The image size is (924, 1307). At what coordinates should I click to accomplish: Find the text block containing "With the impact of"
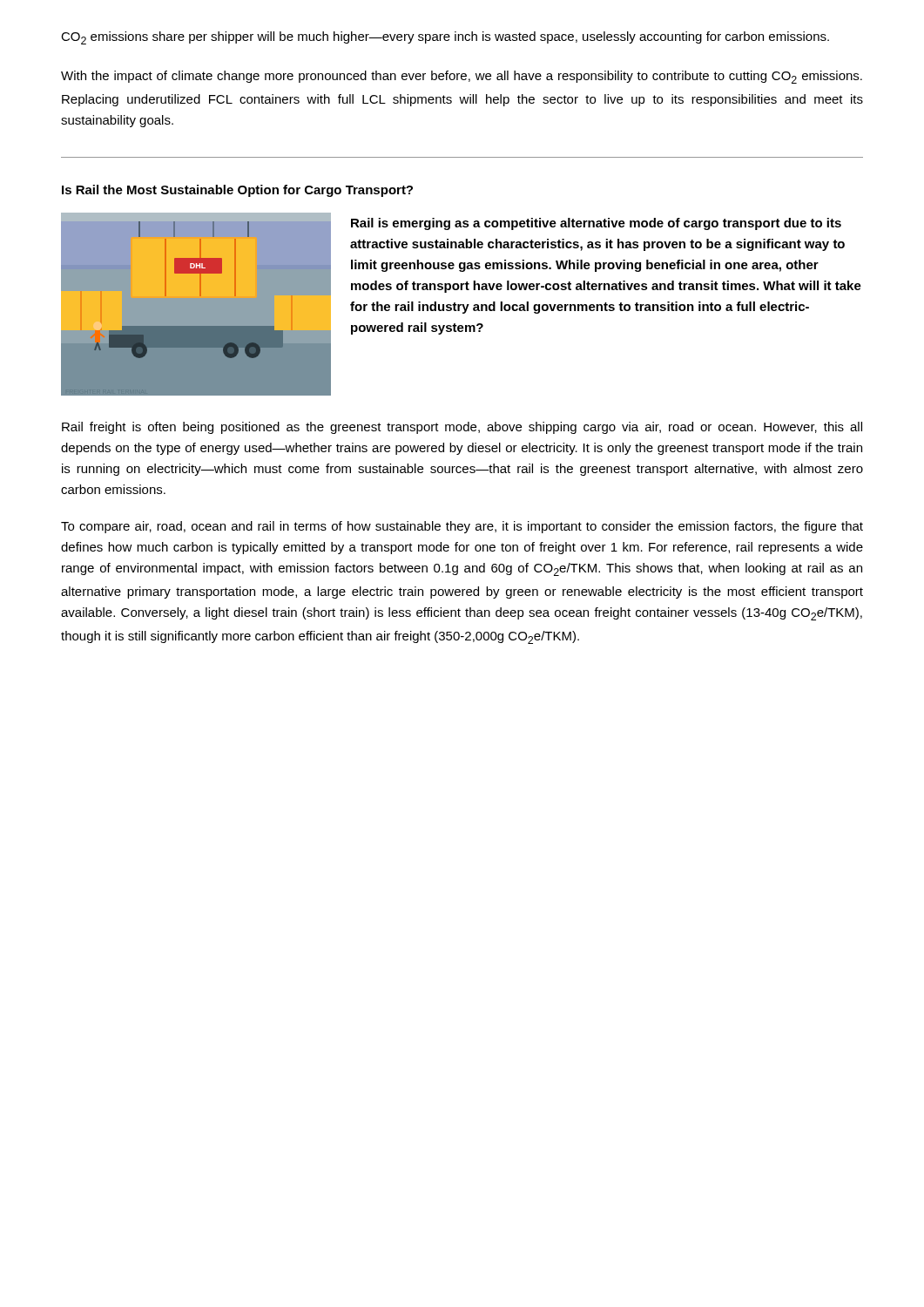[x=462, y=98]
